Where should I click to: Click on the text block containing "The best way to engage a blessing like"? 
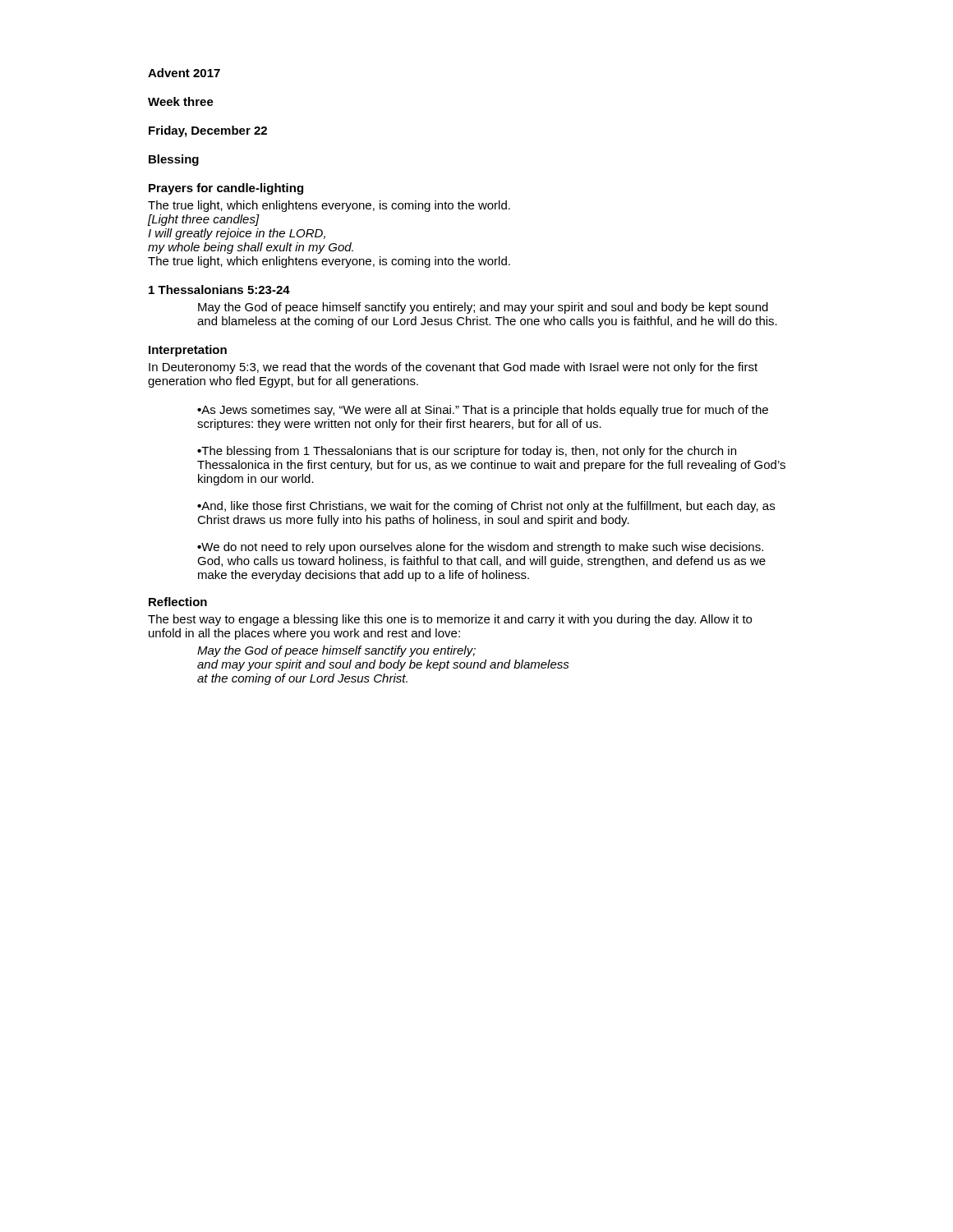click(x=468, y=648)
